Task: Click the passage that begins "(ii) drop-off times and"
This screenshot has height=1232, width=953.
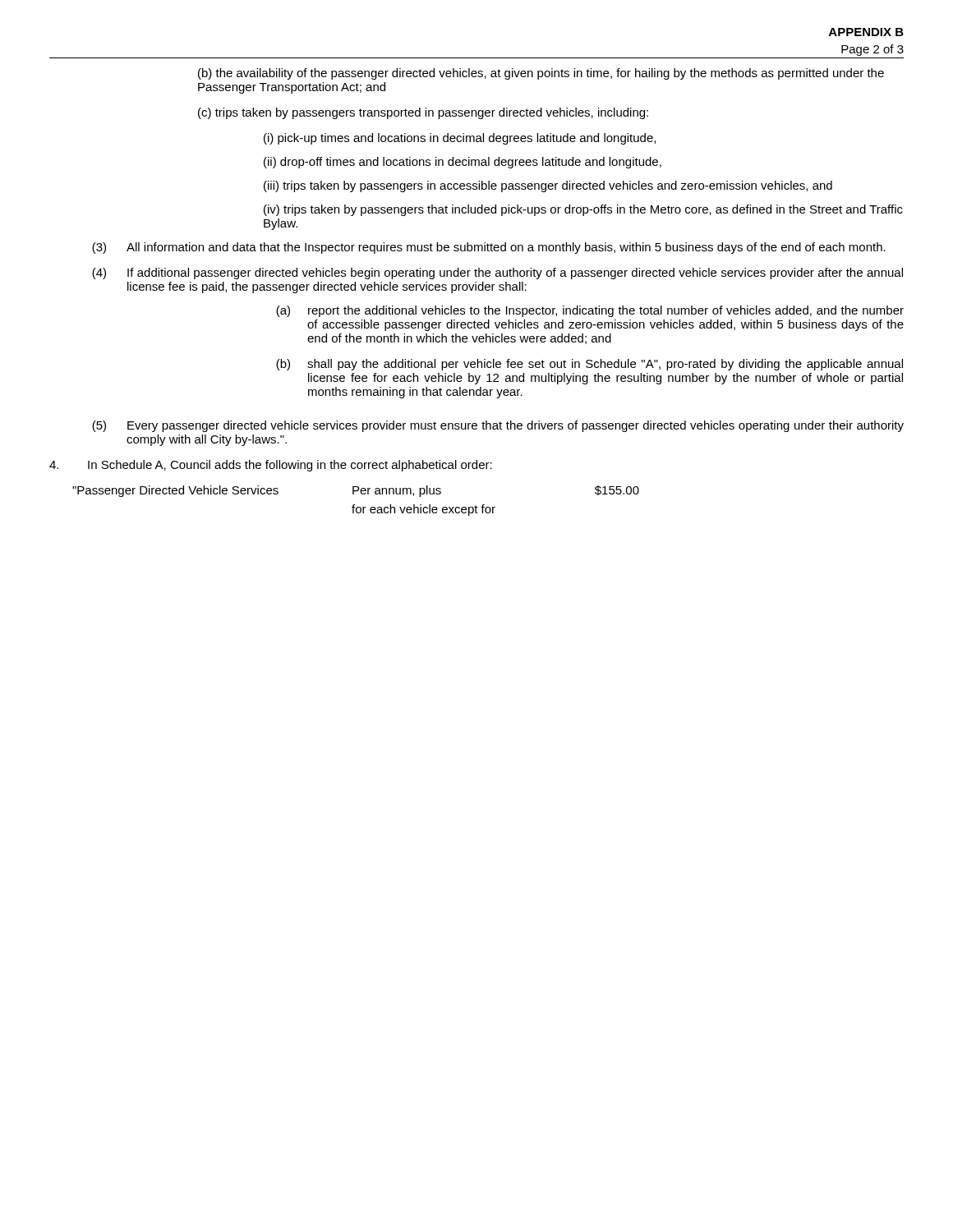Action: point(462,161)
